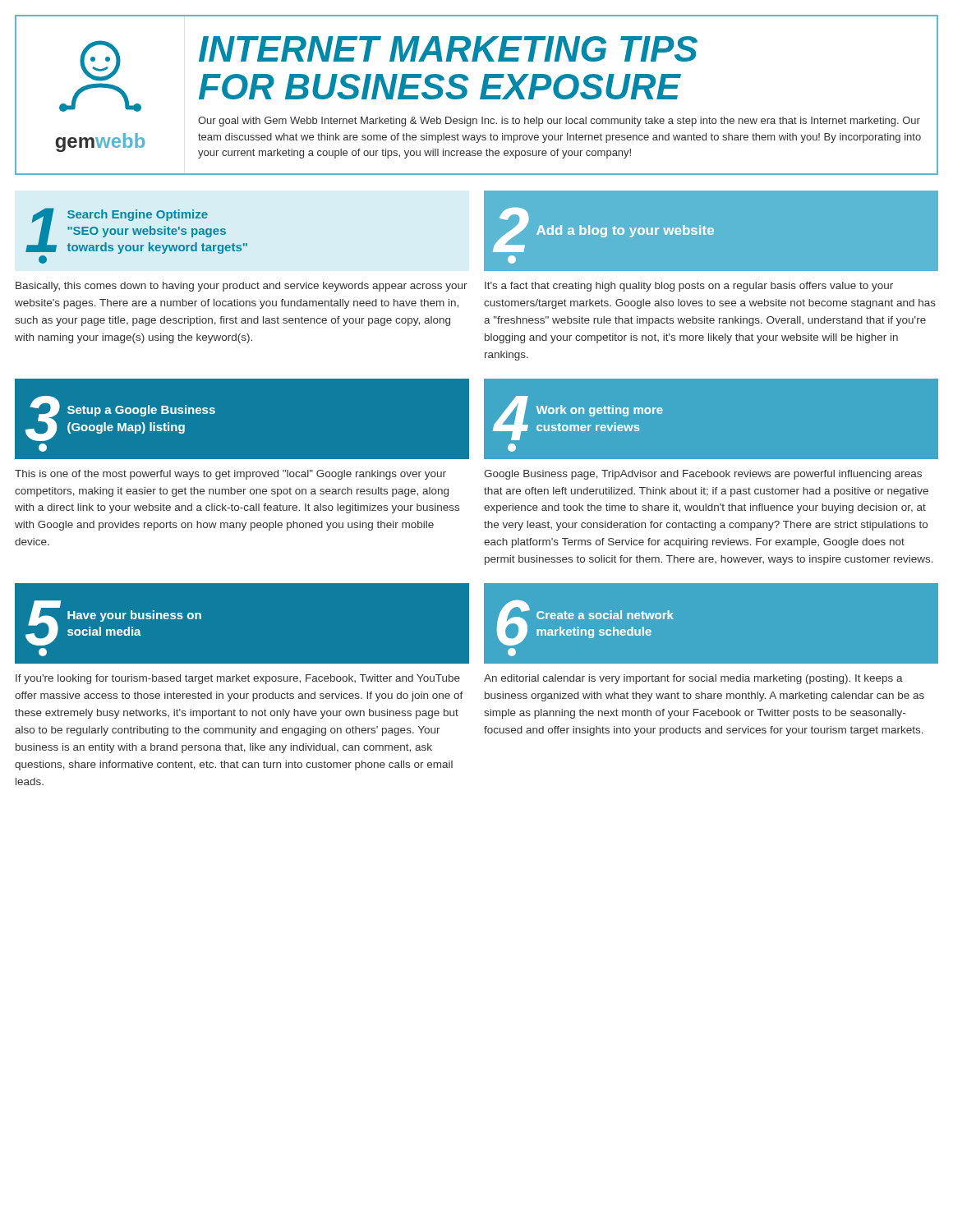Select the element starting "1 Search Engine"

click(242, 231)
